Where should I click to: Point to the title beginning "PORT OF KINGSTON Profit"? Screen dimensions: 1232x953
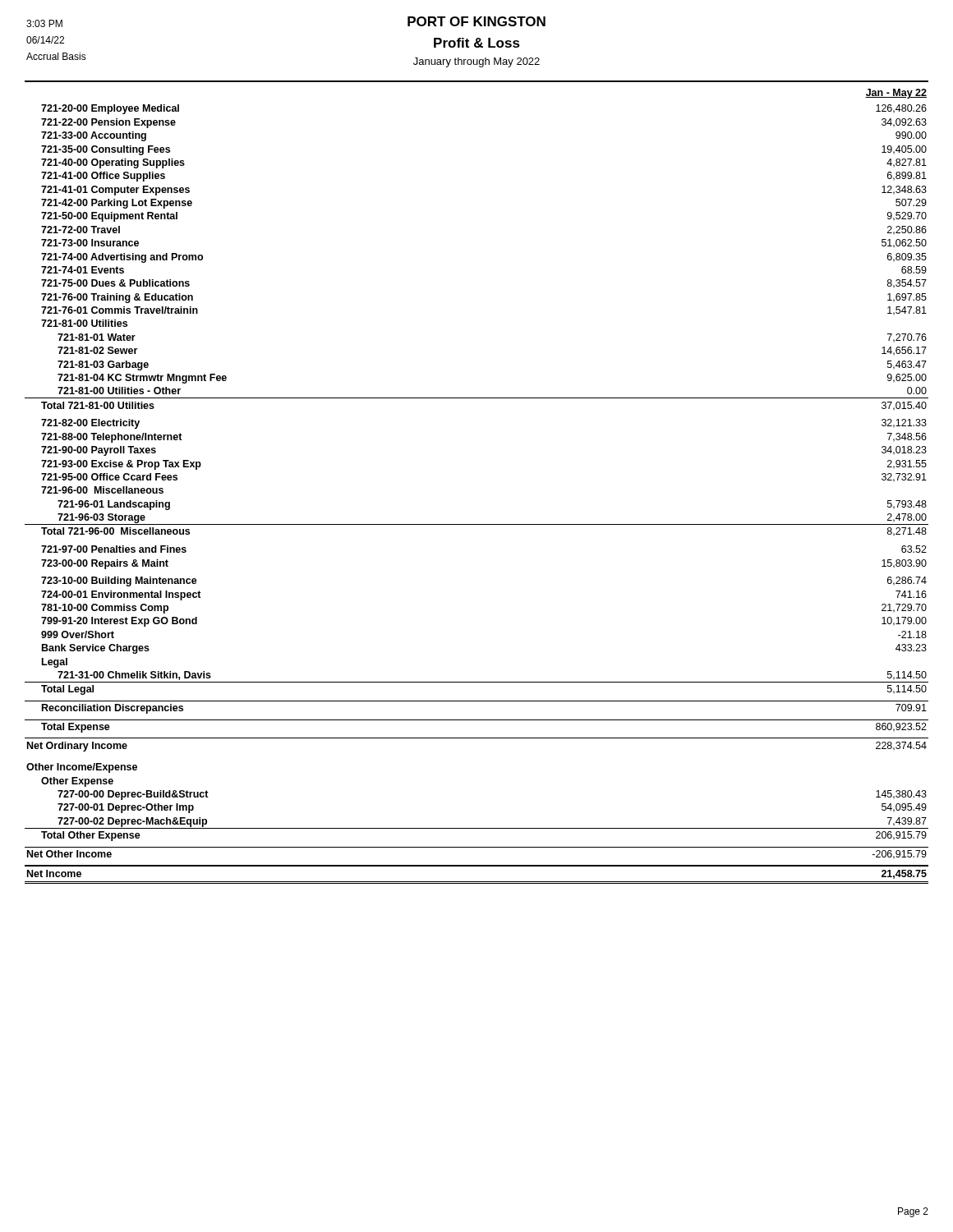(x=476, y=40)
